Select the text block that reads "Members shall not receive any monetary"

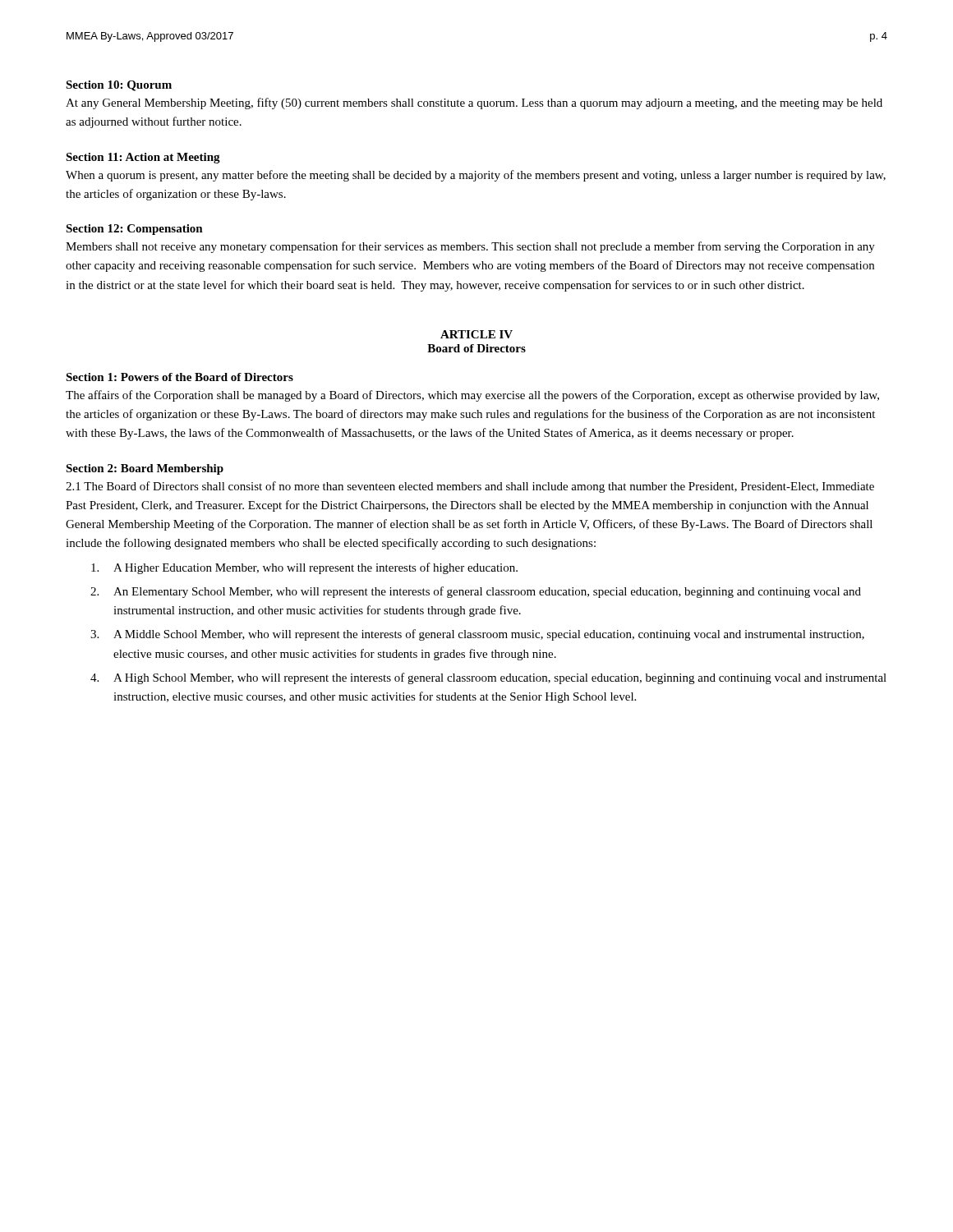click(x=470, y=265)
